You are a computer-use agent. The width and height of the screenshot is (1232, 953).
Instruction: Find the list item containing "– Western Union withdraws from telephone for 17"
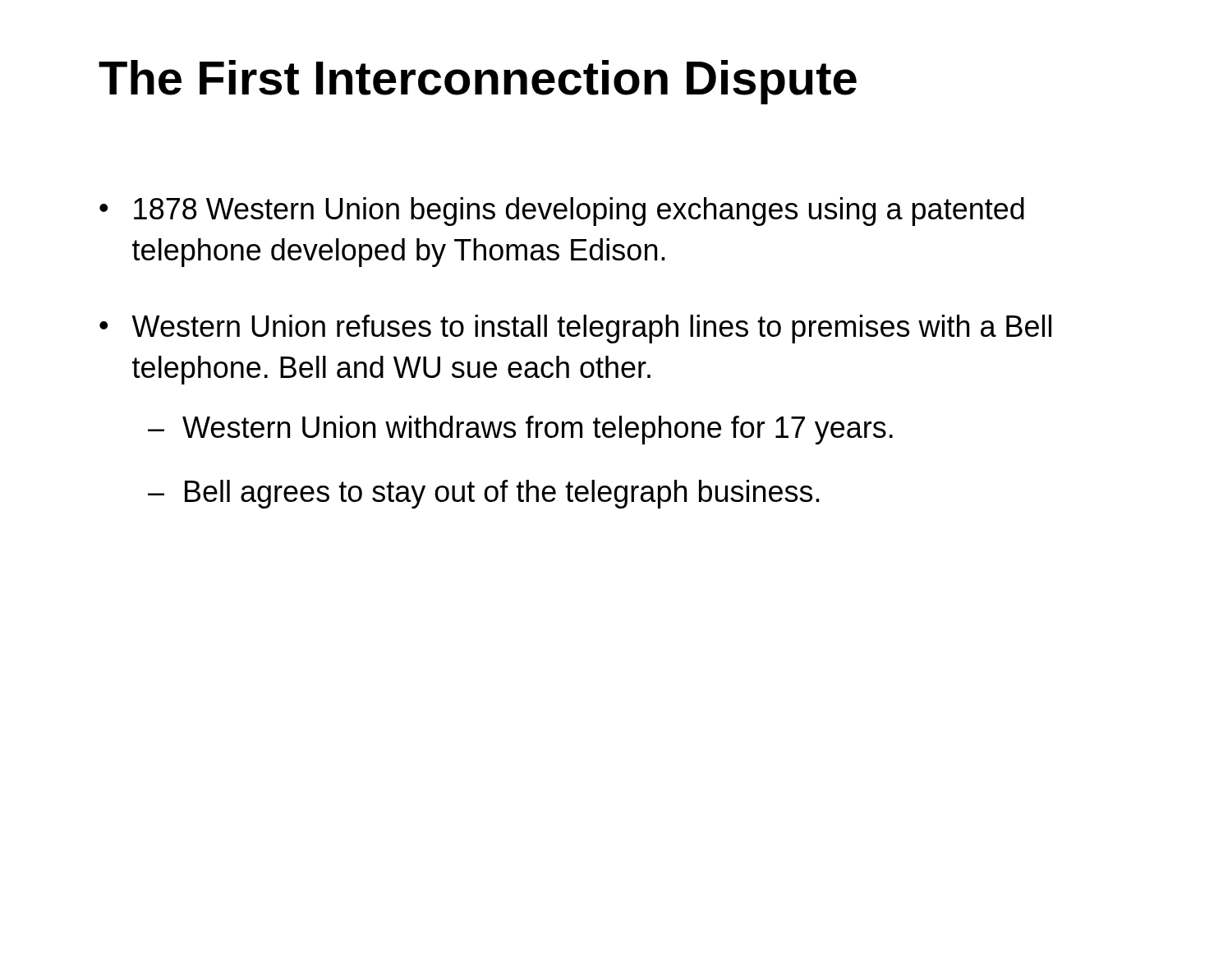(521, 428)
